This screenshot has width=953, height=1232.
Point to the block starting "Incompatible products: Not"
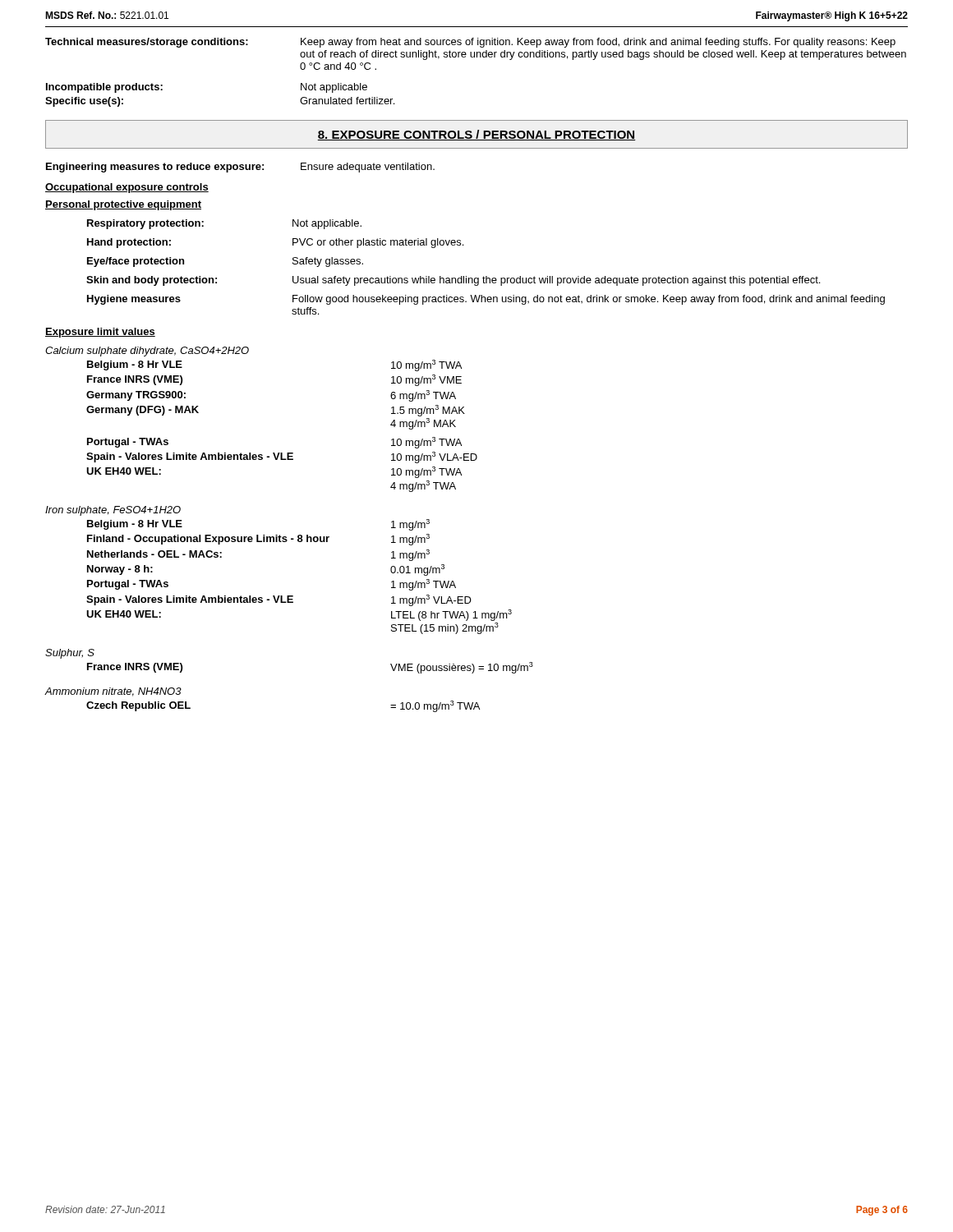coord(103,87)
